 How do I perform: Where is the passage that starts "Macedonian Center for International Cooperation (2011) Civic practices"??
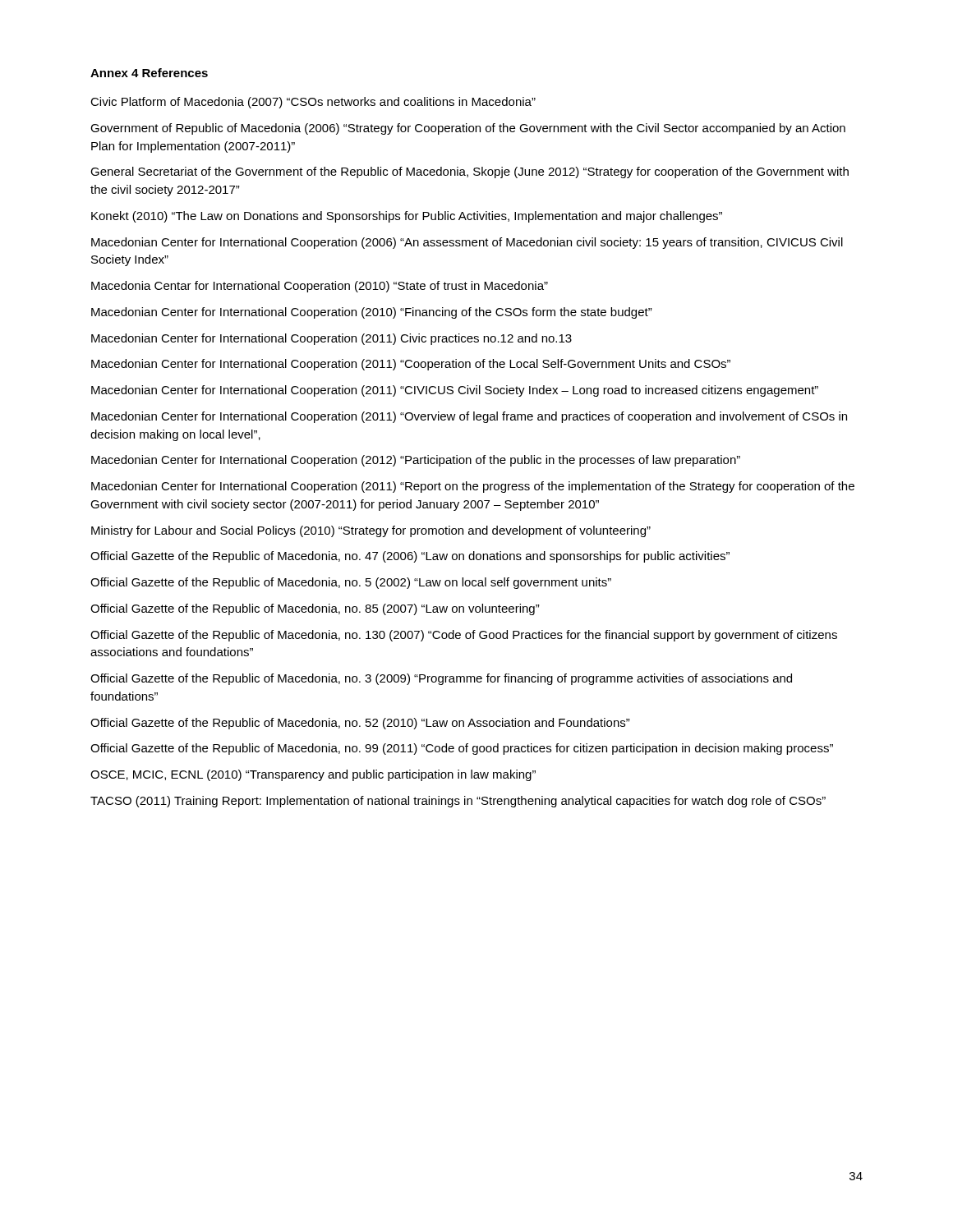pyautogui.click(x=331, y=338)
